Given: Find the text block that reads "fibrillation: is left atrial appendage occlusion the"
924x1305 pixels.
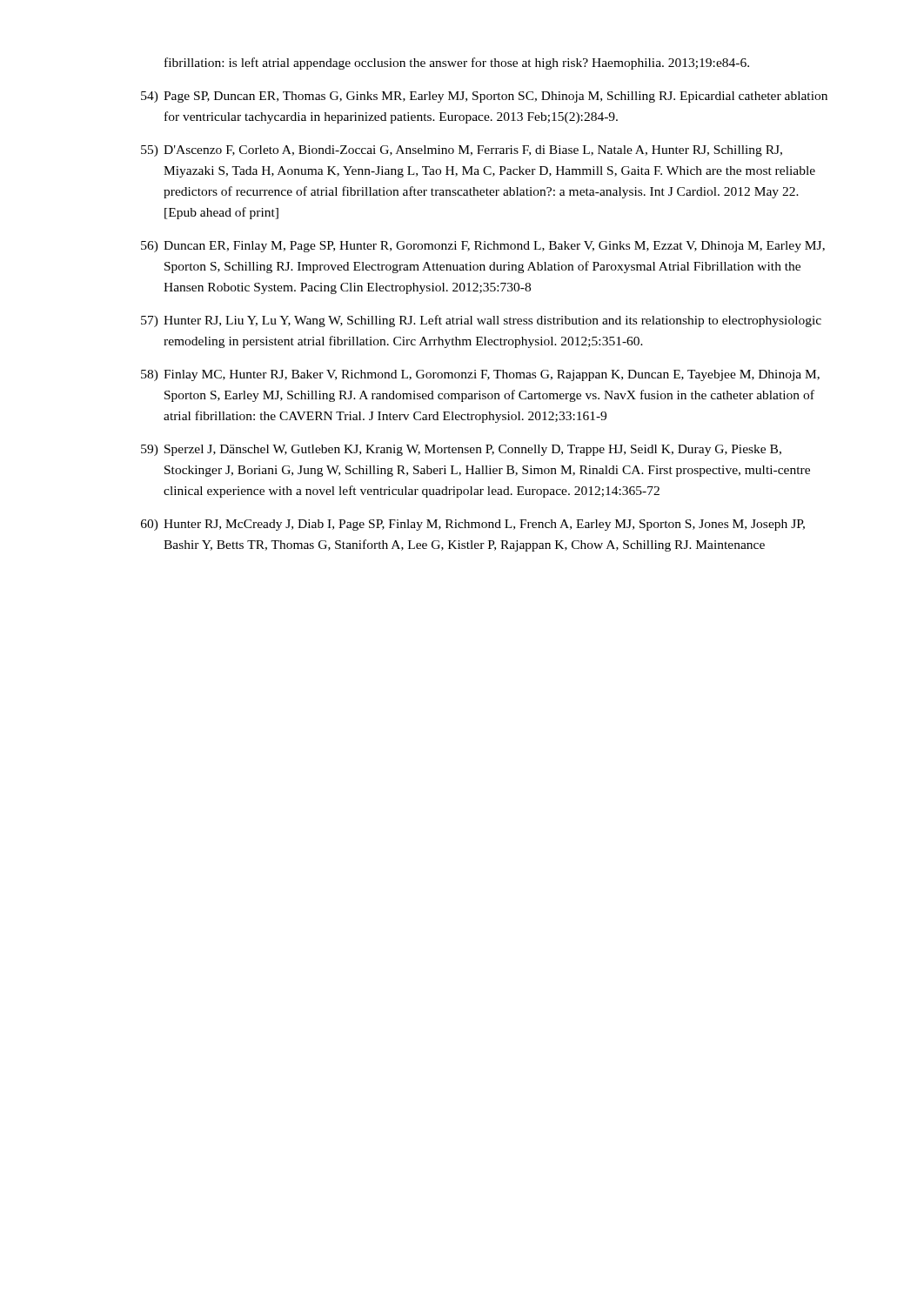Looking at the screenshot, I should [x=457, y=62].
